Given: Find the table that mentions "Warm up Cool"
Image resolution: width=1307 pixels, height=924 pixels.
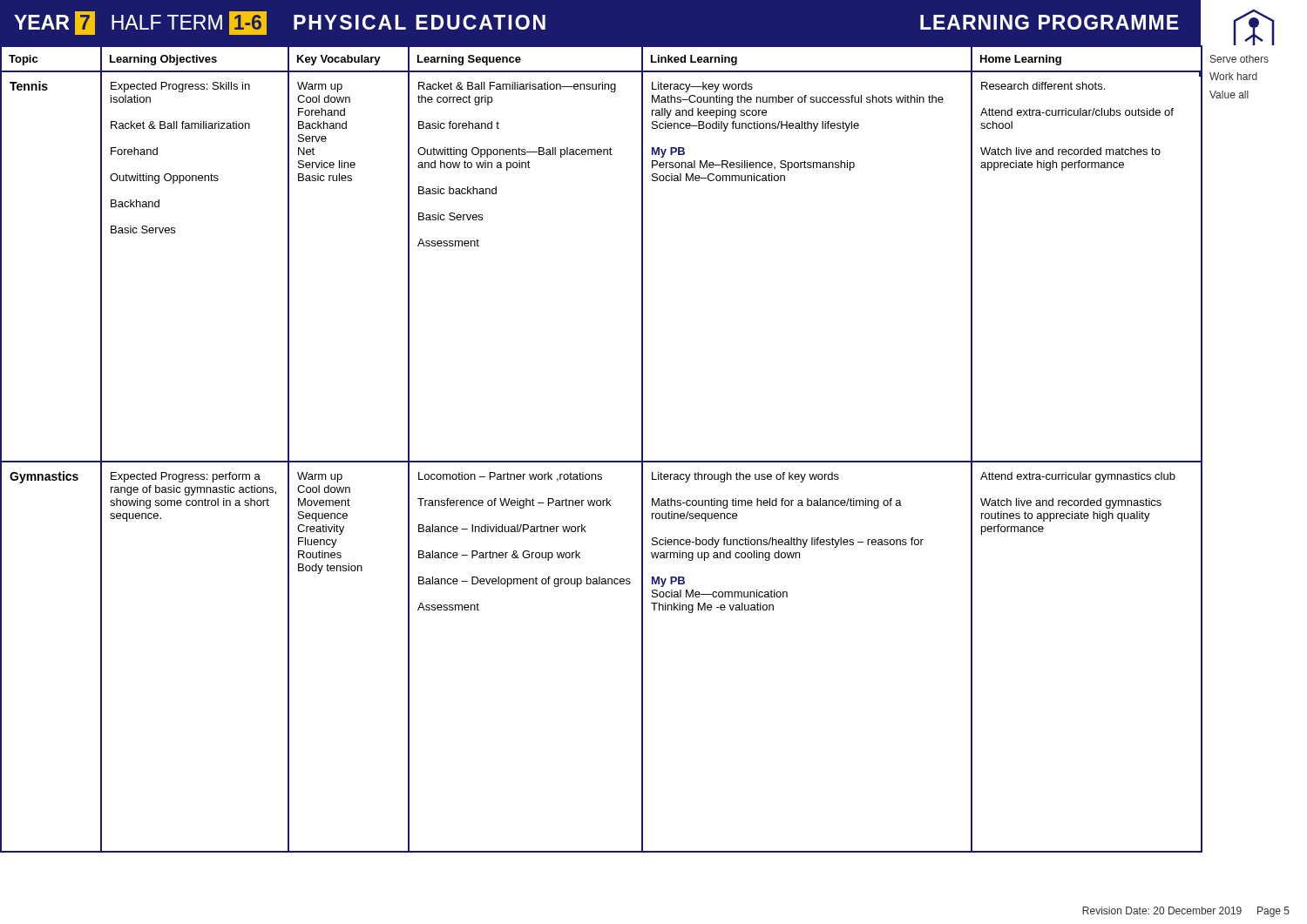Looking at the screenshot, I should (600, 449).
